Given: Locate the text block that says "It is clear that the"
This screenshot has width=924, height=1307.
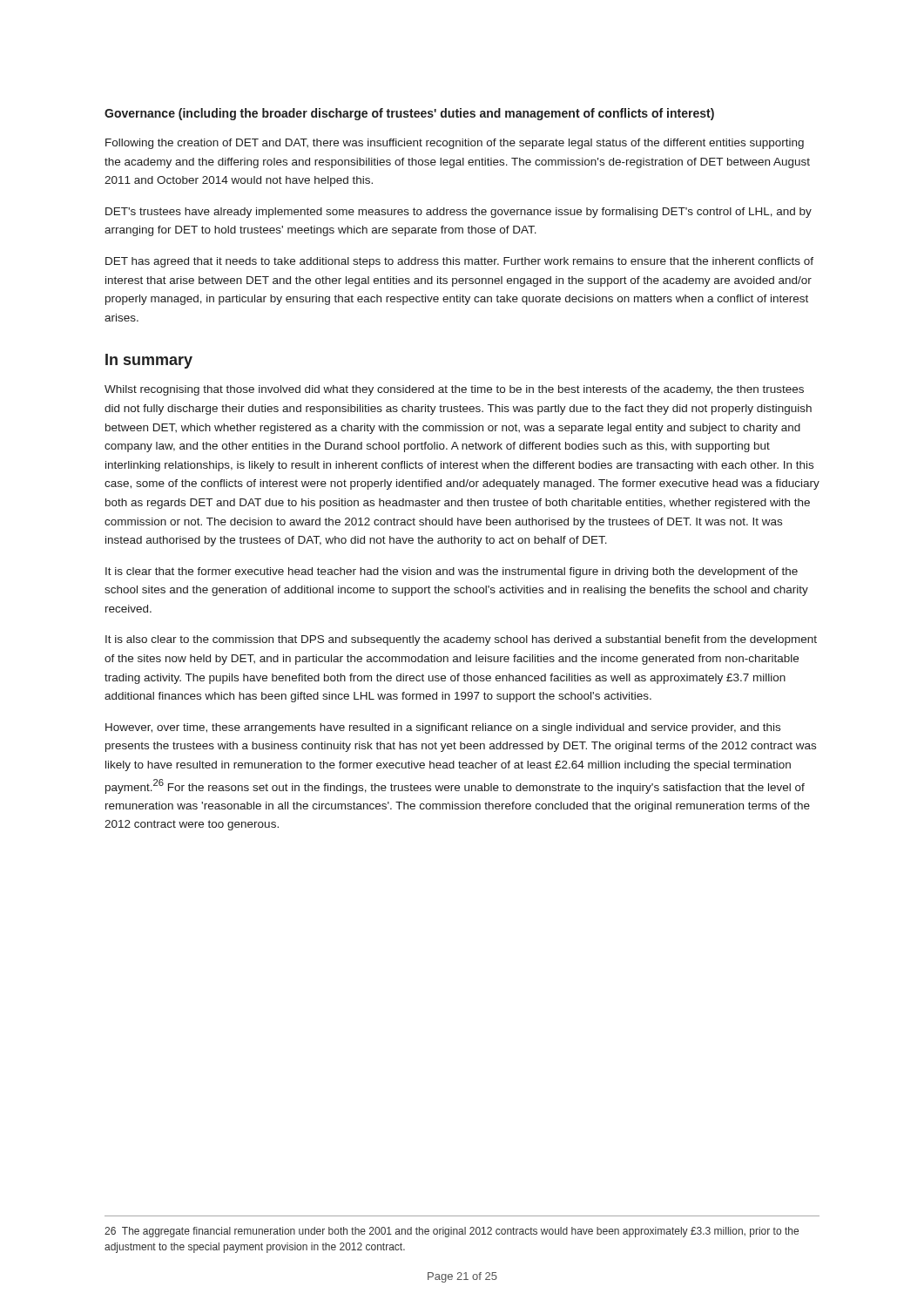Looking at the screenshot, I should [456, 590].
